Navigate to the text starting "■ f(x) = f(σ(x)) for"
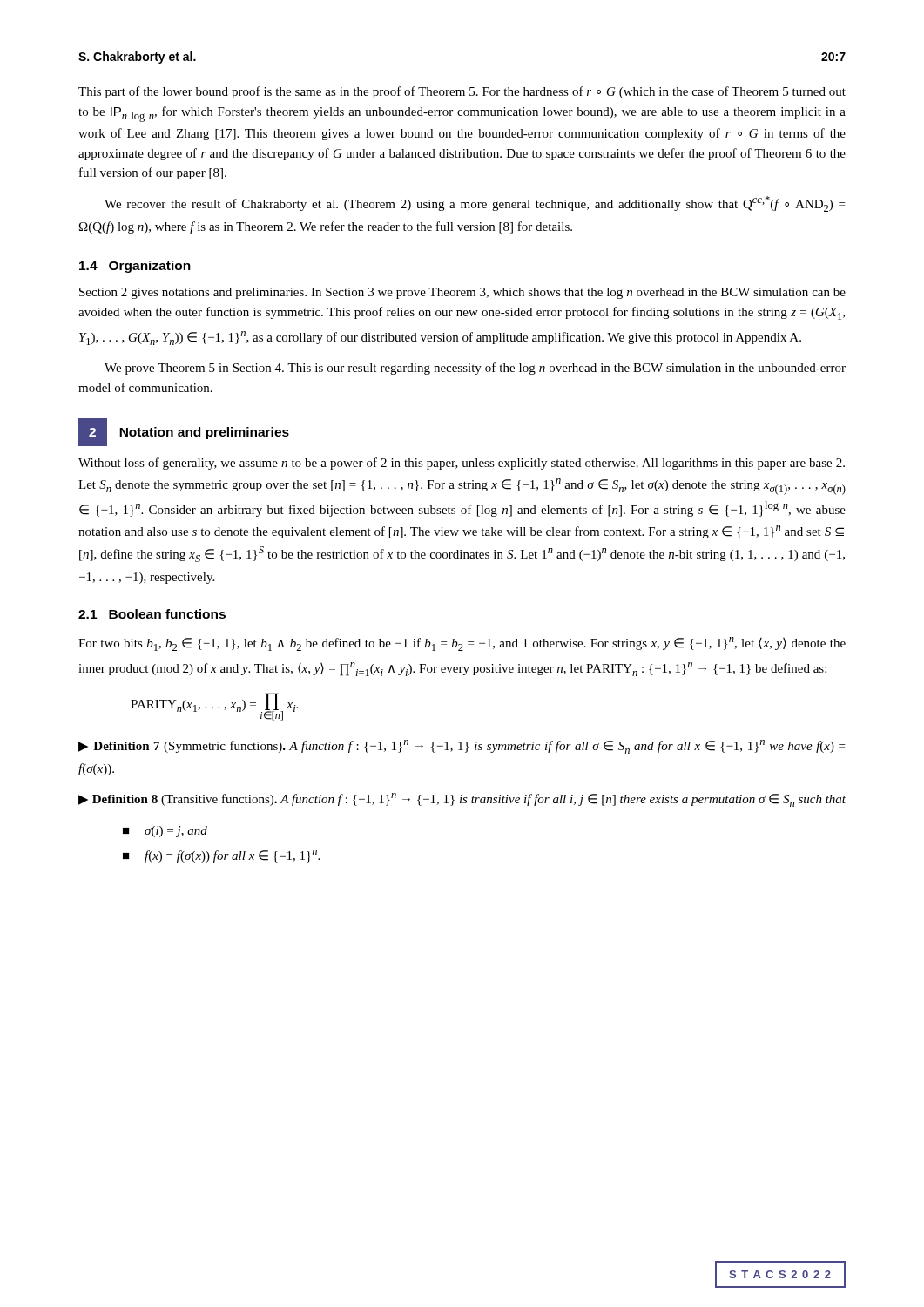The height and width of the screenshot is (1307, 924). click(221, 854)
